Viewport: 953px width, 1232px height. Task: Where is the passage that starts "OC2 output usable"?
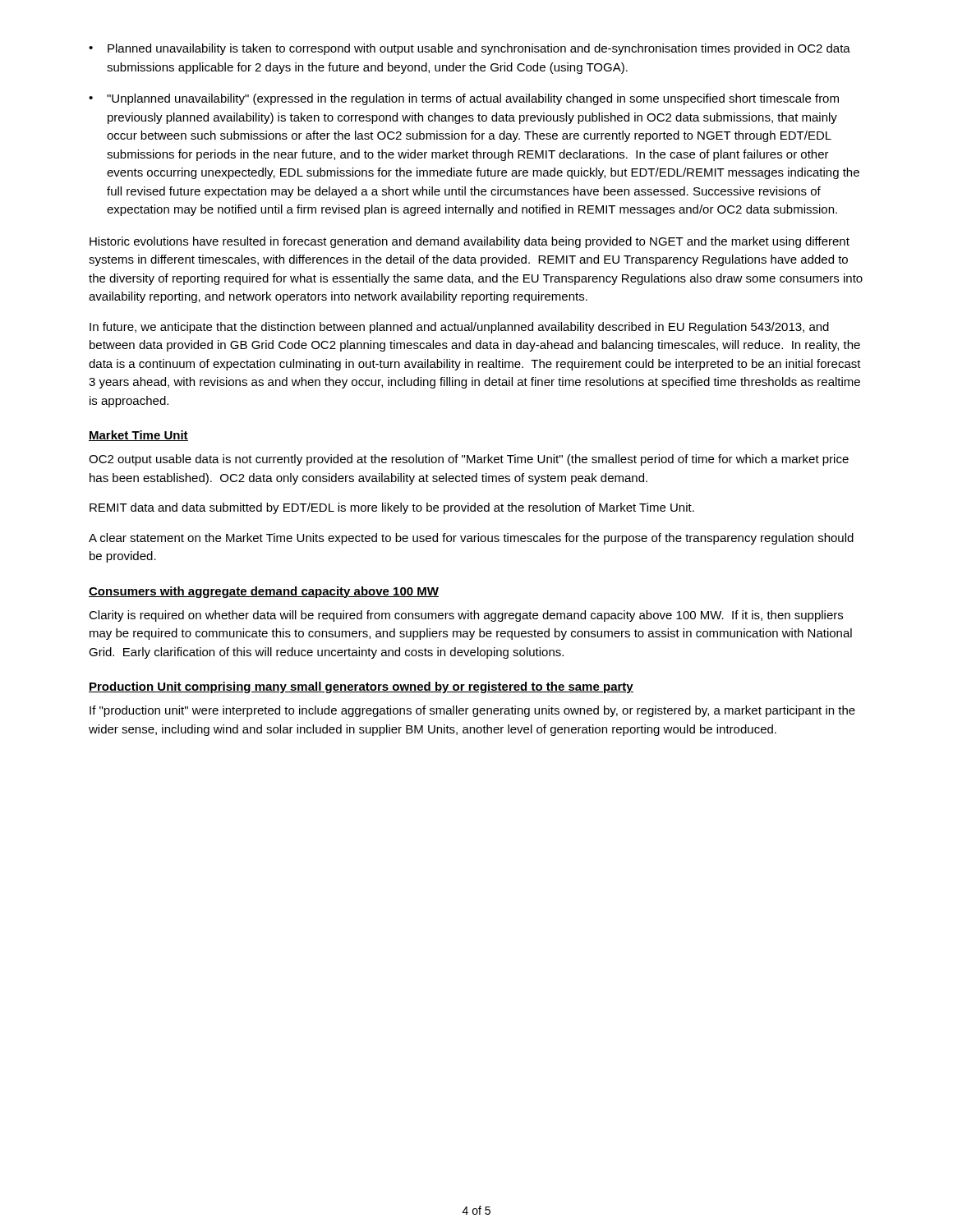[x=476, y=469]
